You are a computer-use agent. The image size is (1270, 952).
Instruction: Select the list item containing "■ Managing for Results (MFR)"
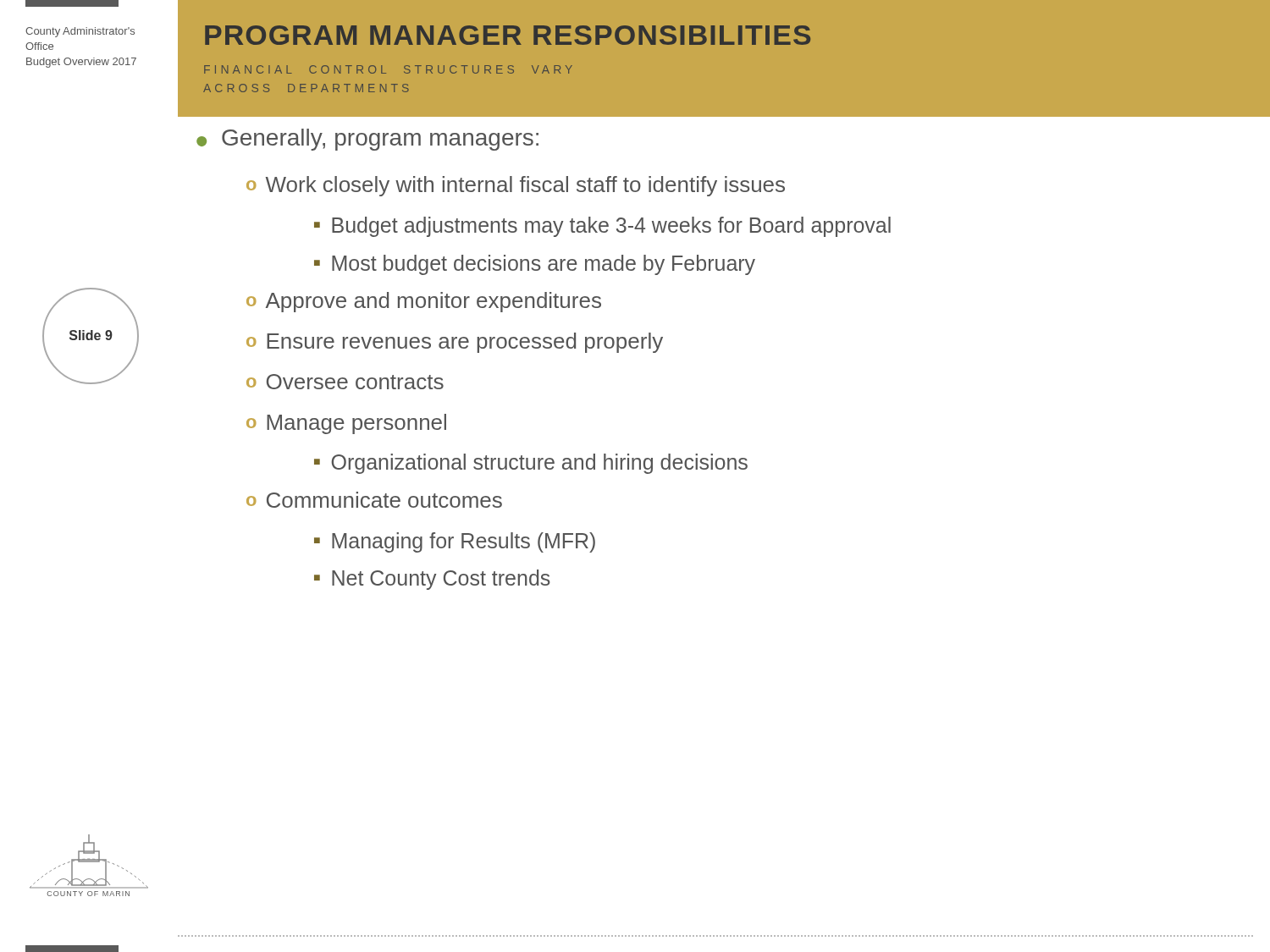coord(455,541)
